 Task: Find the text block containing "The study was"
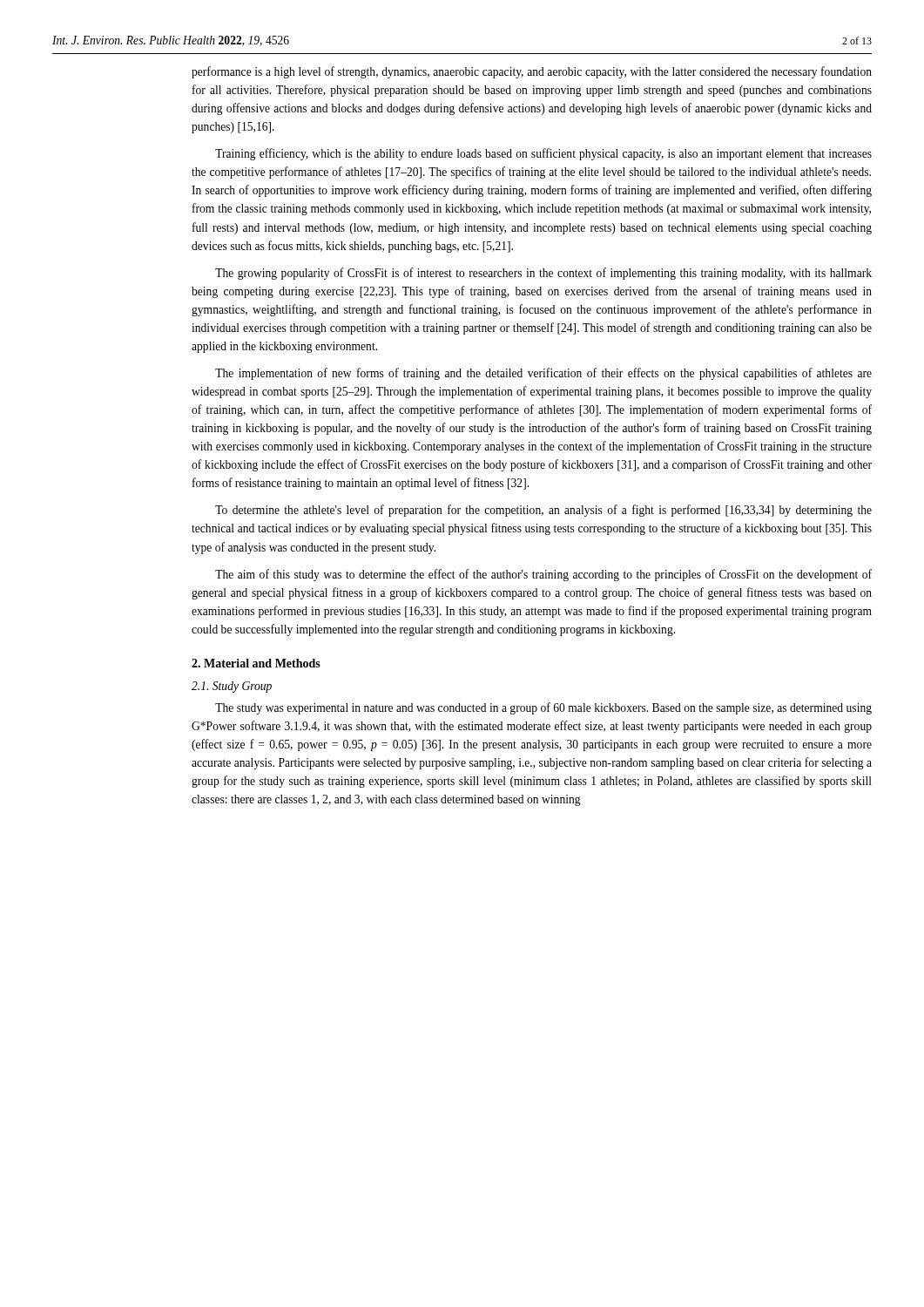click(x=532, y=753)
